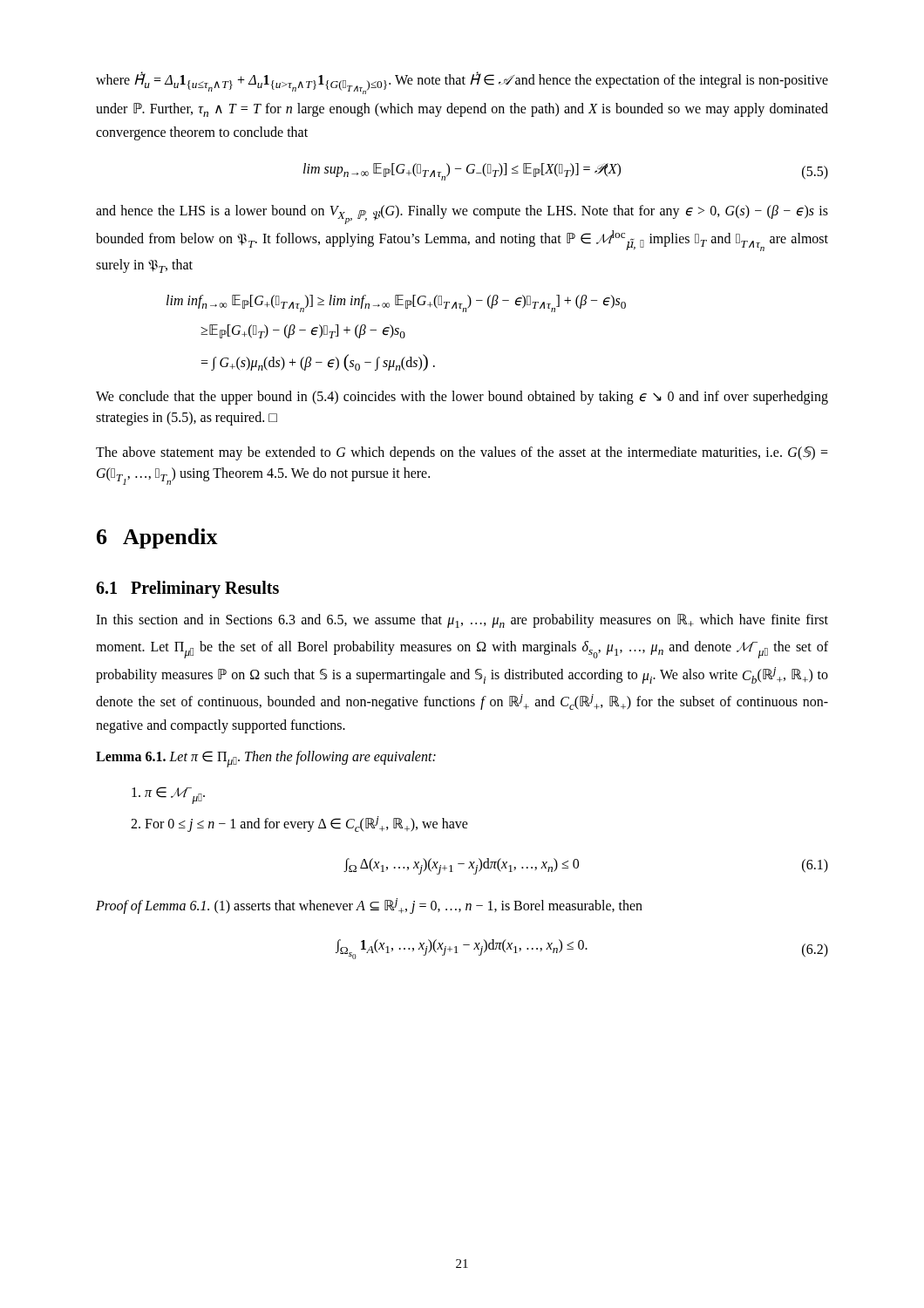The width and height of the screenshot is (924, 1308).
Task: Point to the text starting "The above statement may"
Action: tap(462, 466)
